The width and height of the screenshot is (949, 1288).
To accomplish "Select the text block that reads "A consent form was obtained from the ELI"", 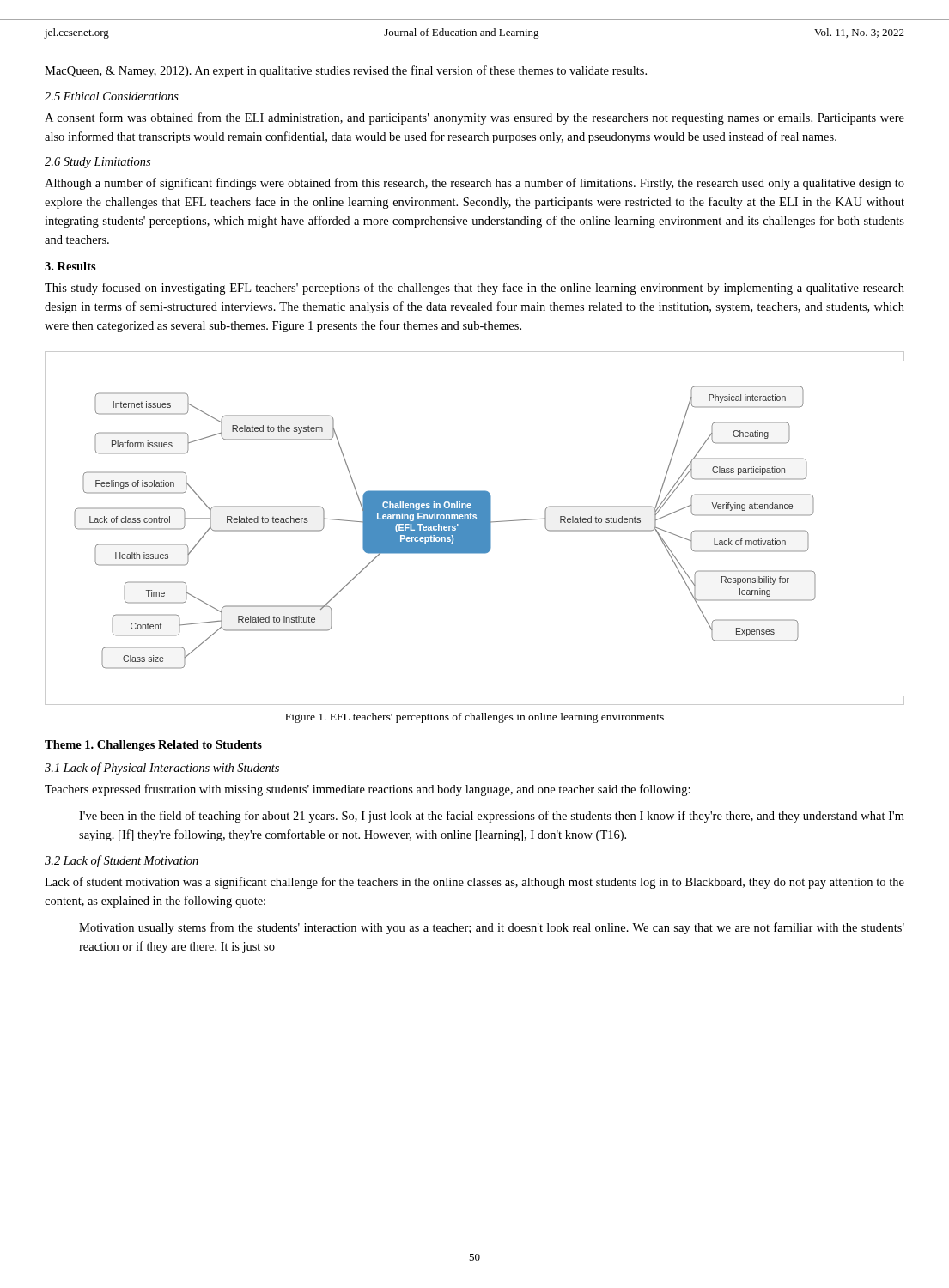I will pos(474,128).
